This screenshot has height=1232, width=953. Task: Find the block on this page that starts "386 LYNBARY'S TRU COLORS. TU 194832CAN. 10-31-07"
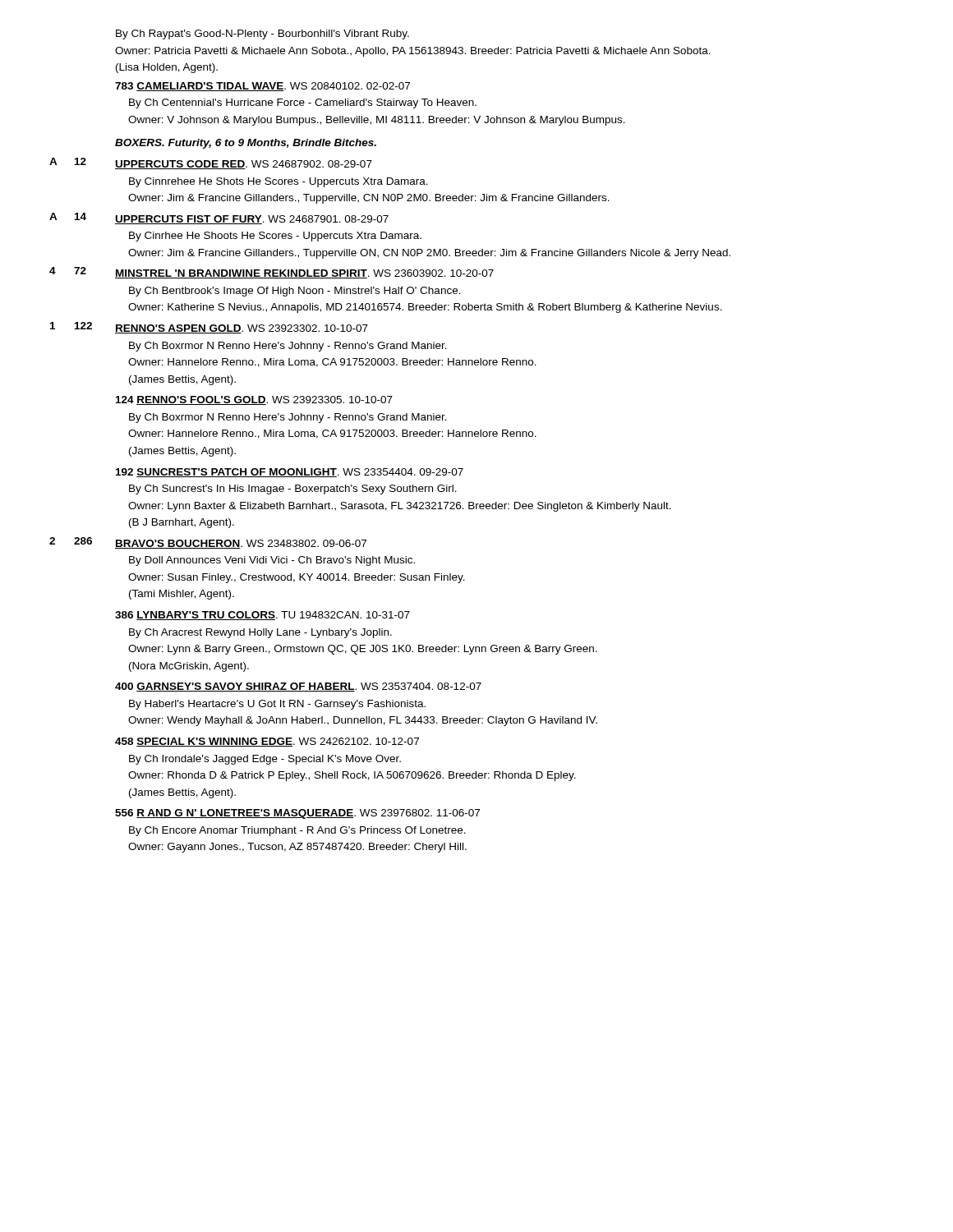click(x=476, y=640)
